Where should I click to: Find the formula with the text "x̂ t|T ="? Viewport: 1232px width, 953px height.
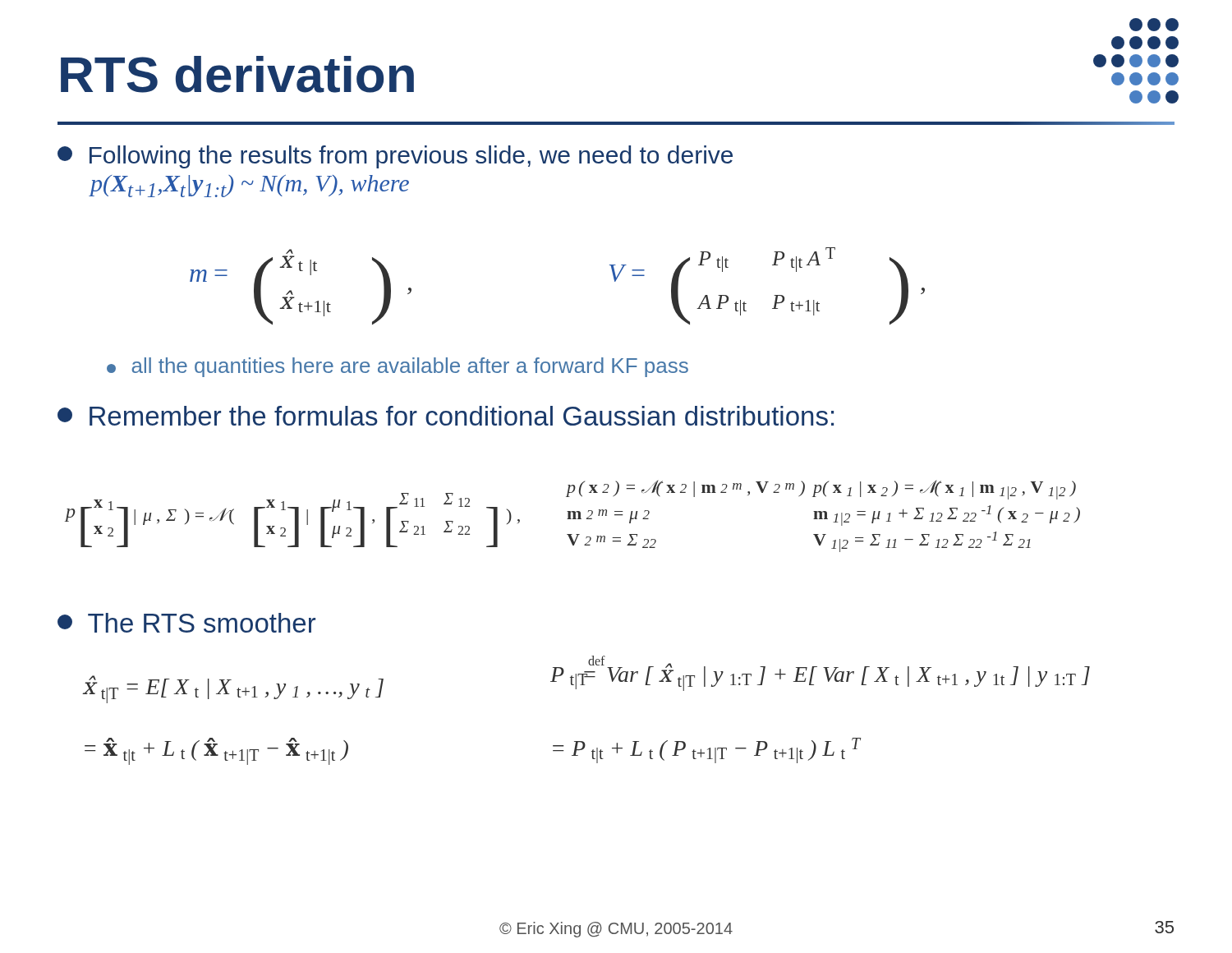pos(624,748)
